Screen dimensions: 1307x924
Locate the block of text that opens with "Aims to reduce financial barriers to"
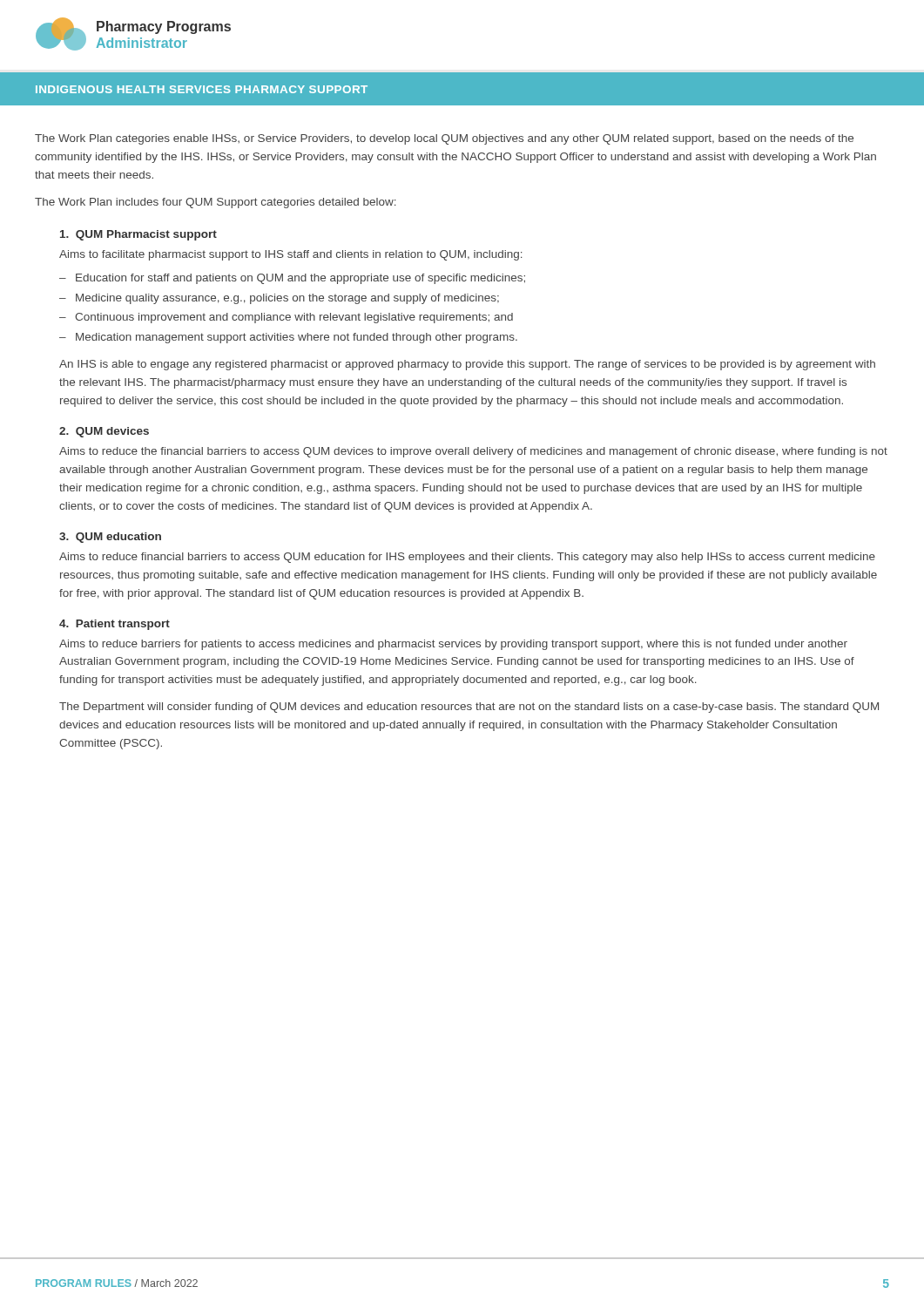468,574
